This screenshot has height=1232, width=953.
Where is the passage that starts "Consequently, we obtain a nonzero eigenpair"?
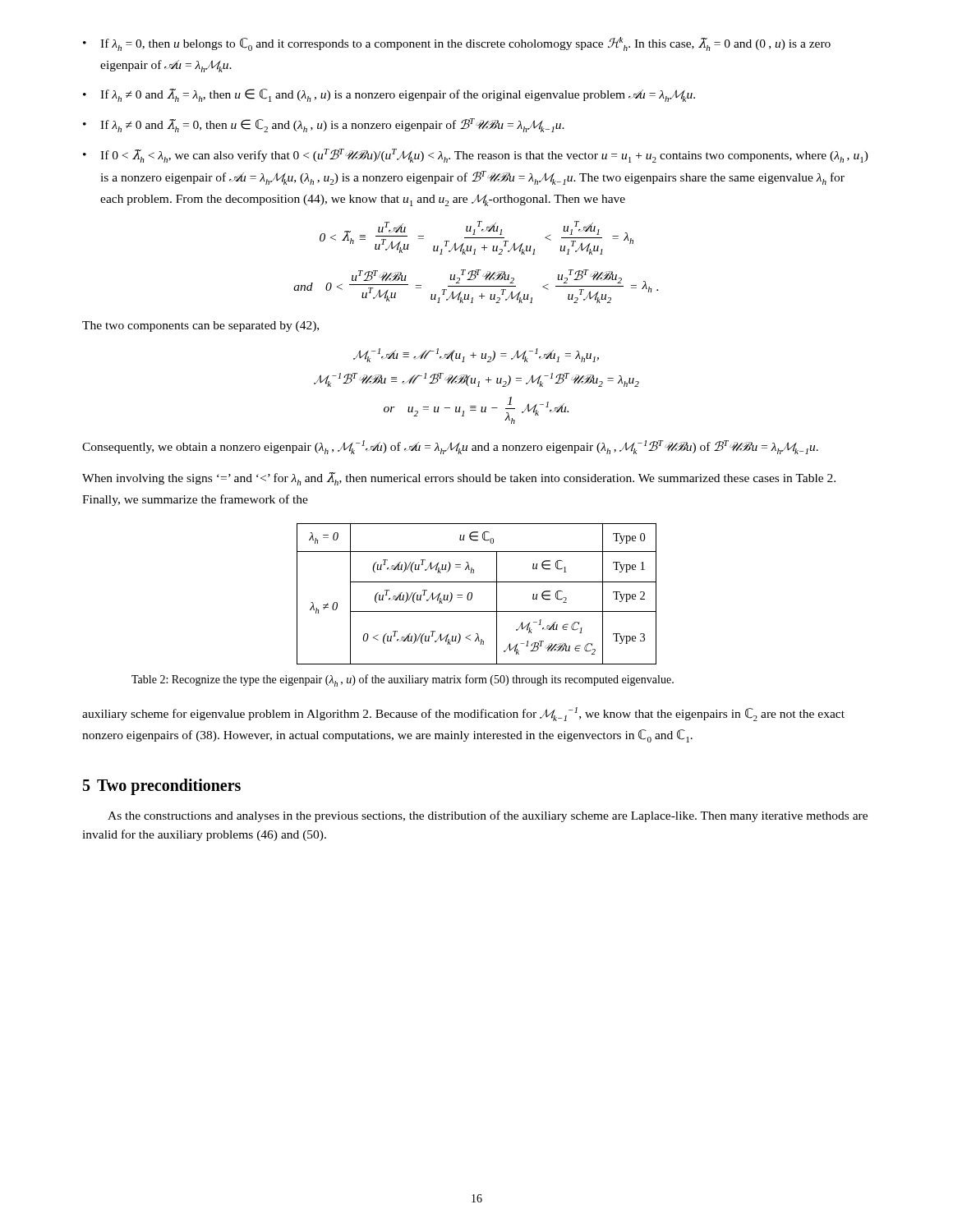pos(450,447)
